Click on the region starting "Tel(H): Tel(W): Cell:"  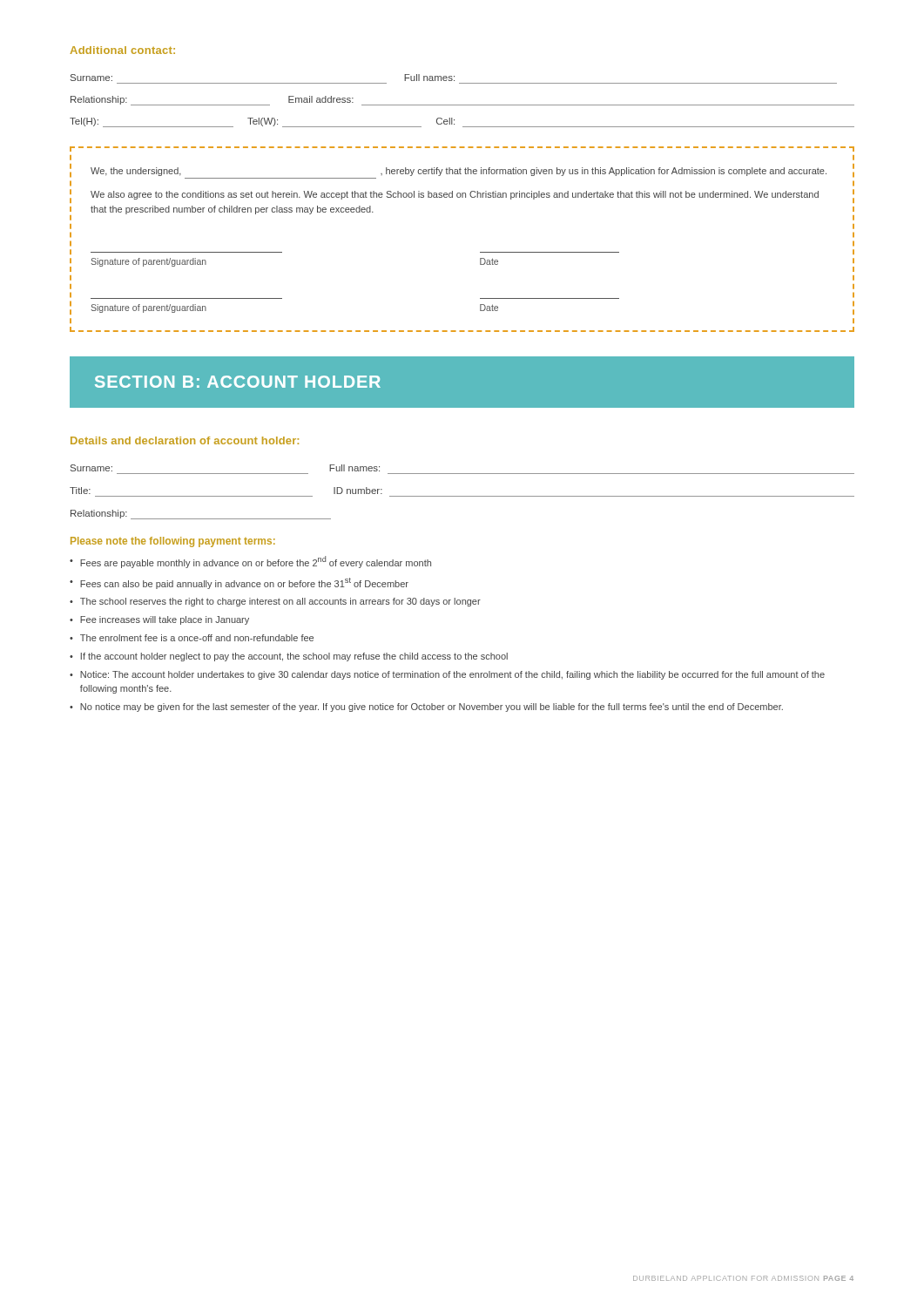tap(462, 121)
